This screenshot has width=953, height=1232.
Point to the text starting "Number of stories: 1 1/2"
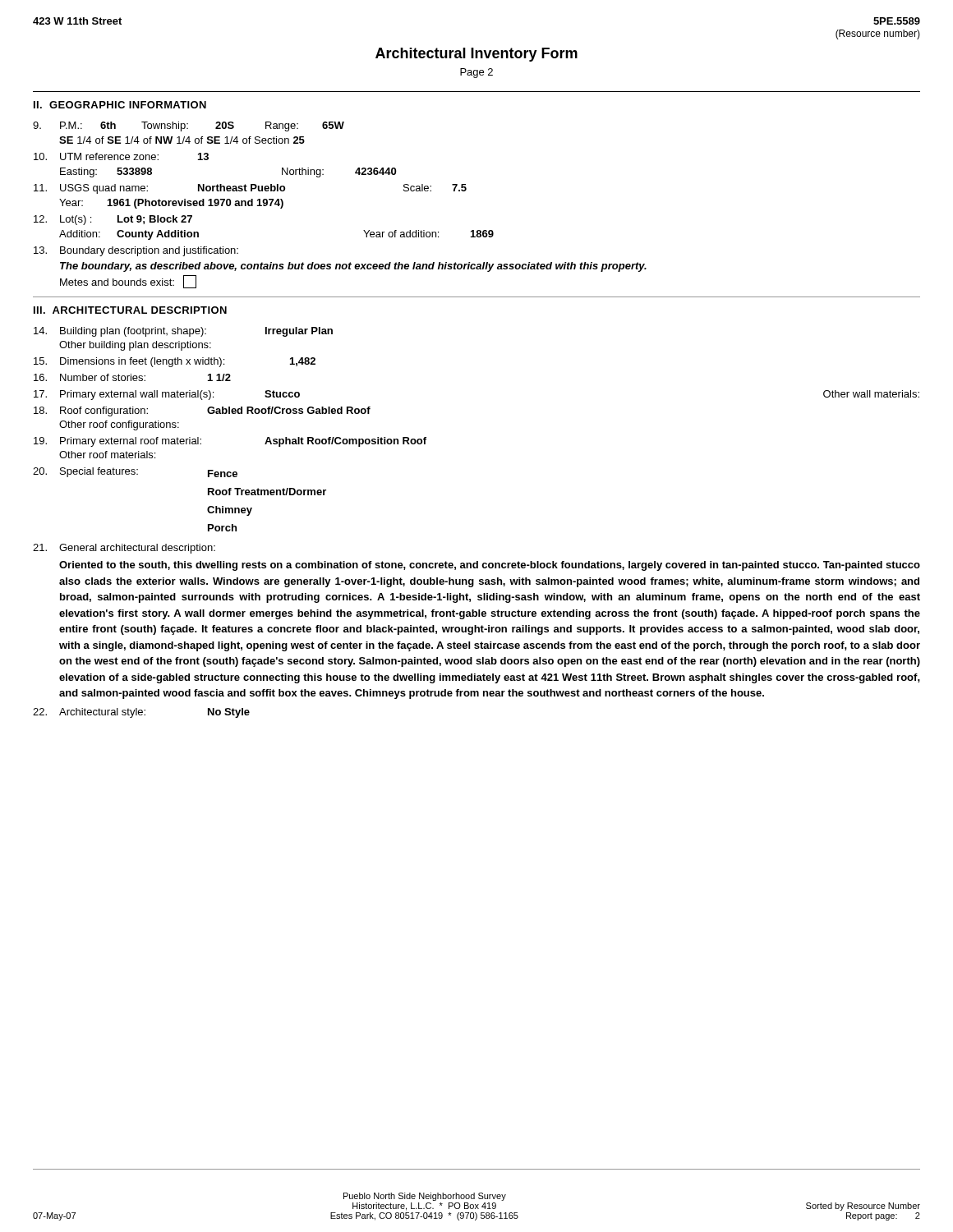[x=132, y=377]
